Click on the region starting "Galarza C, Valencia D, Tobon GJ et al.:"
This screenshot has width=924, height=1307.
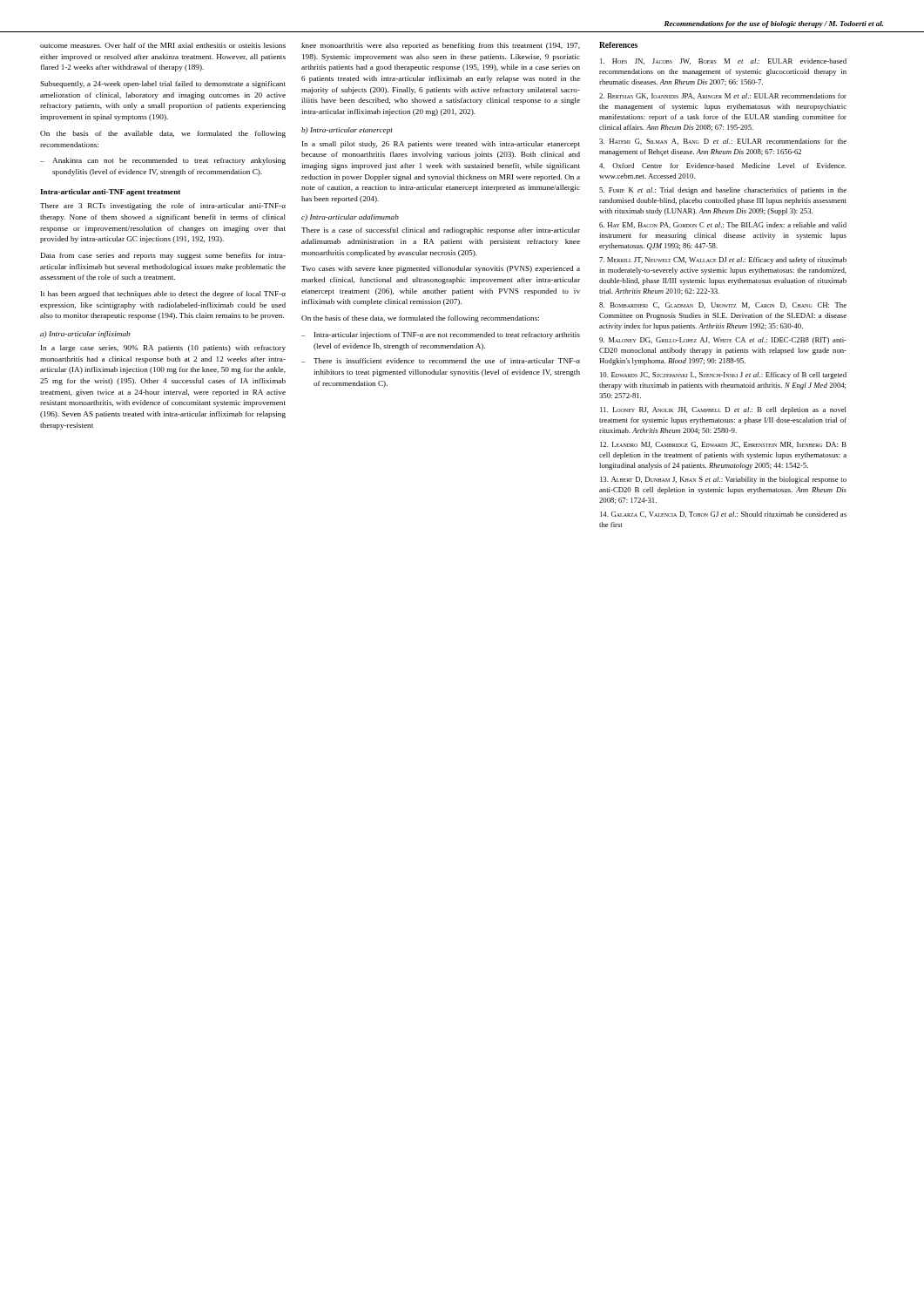(723, 519)
